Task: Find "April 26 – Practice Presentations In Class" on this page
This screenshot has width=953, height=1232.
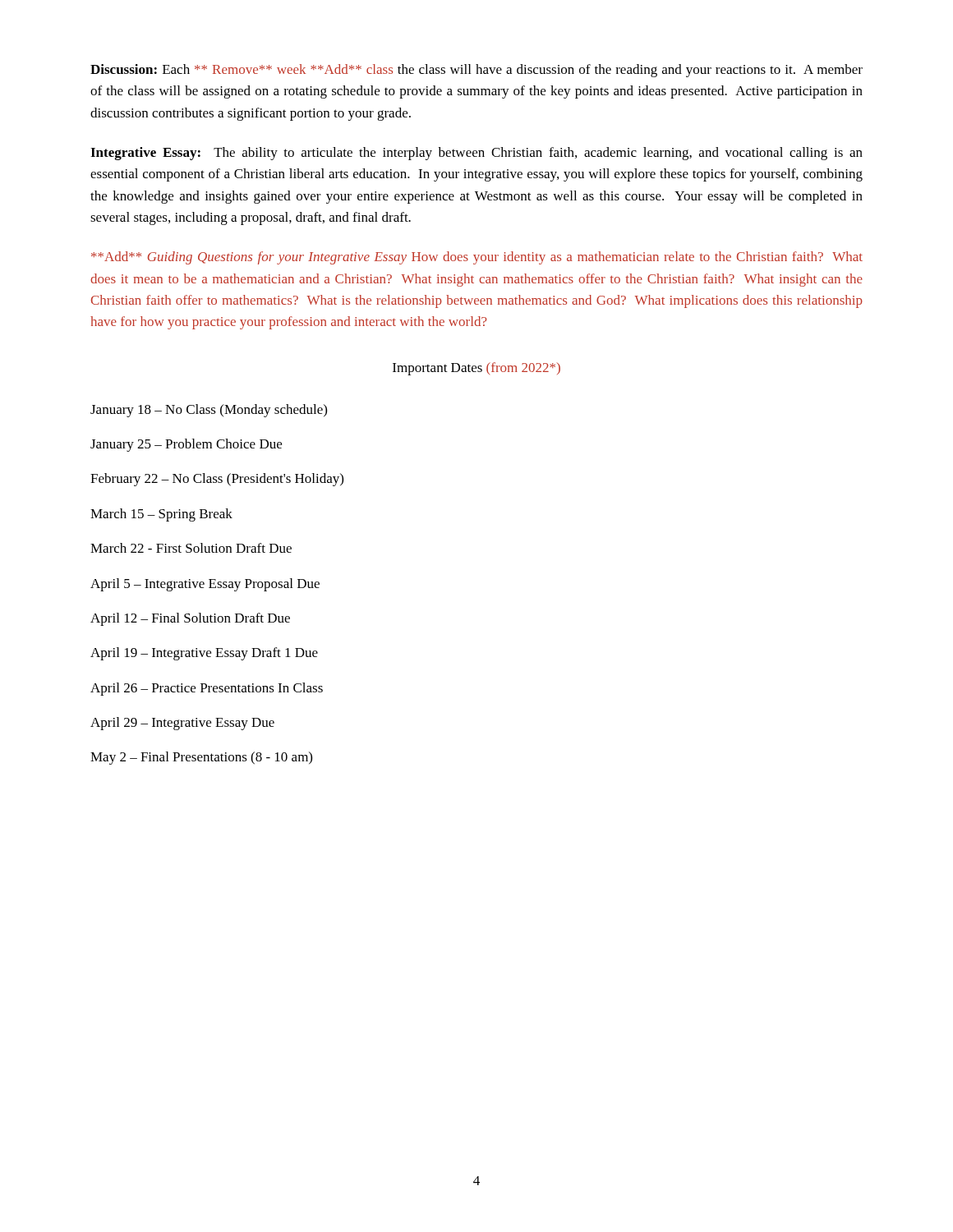Action: [207, 688]
